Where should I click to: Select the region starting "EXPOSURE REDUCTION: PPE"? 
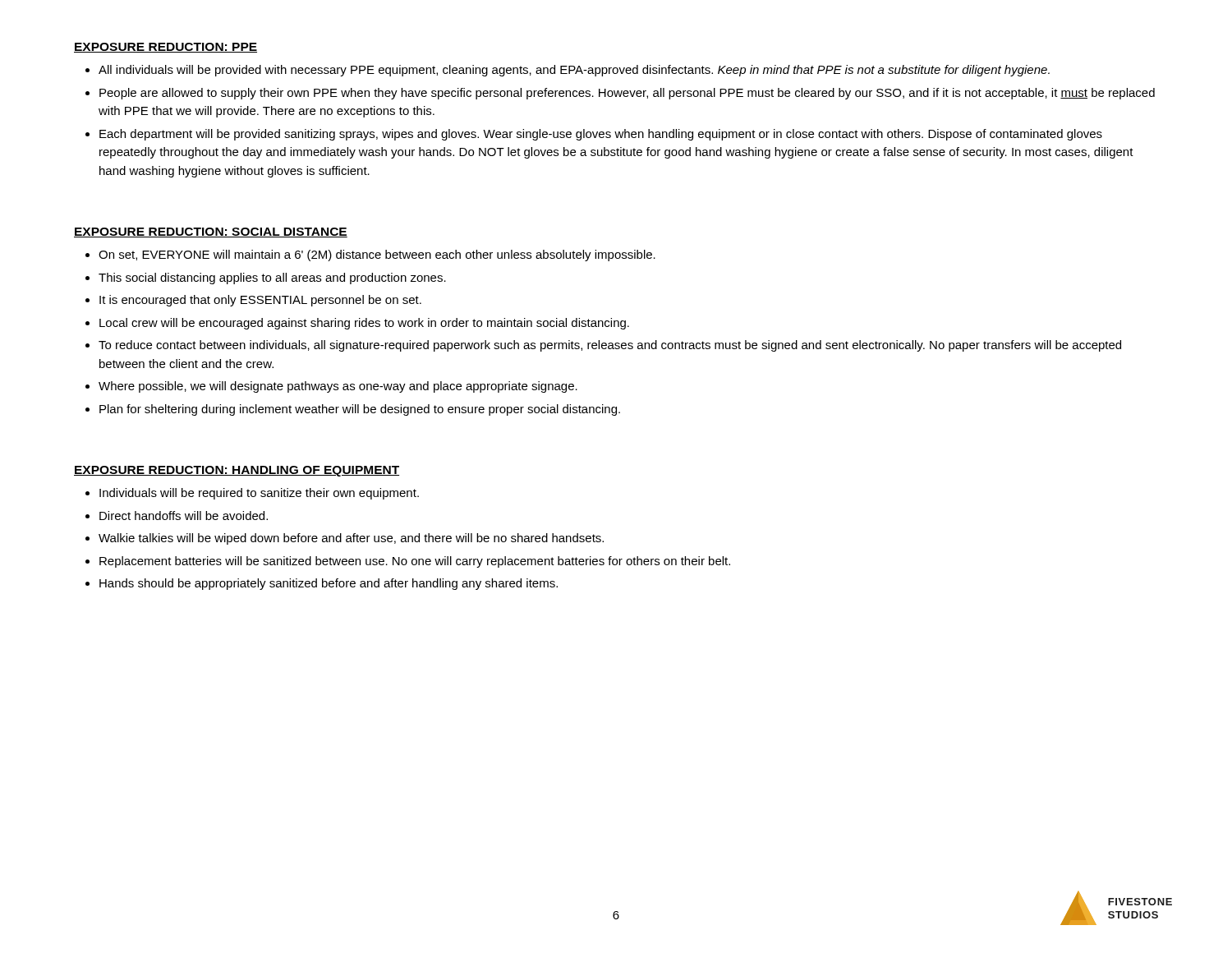pos(166,46)
